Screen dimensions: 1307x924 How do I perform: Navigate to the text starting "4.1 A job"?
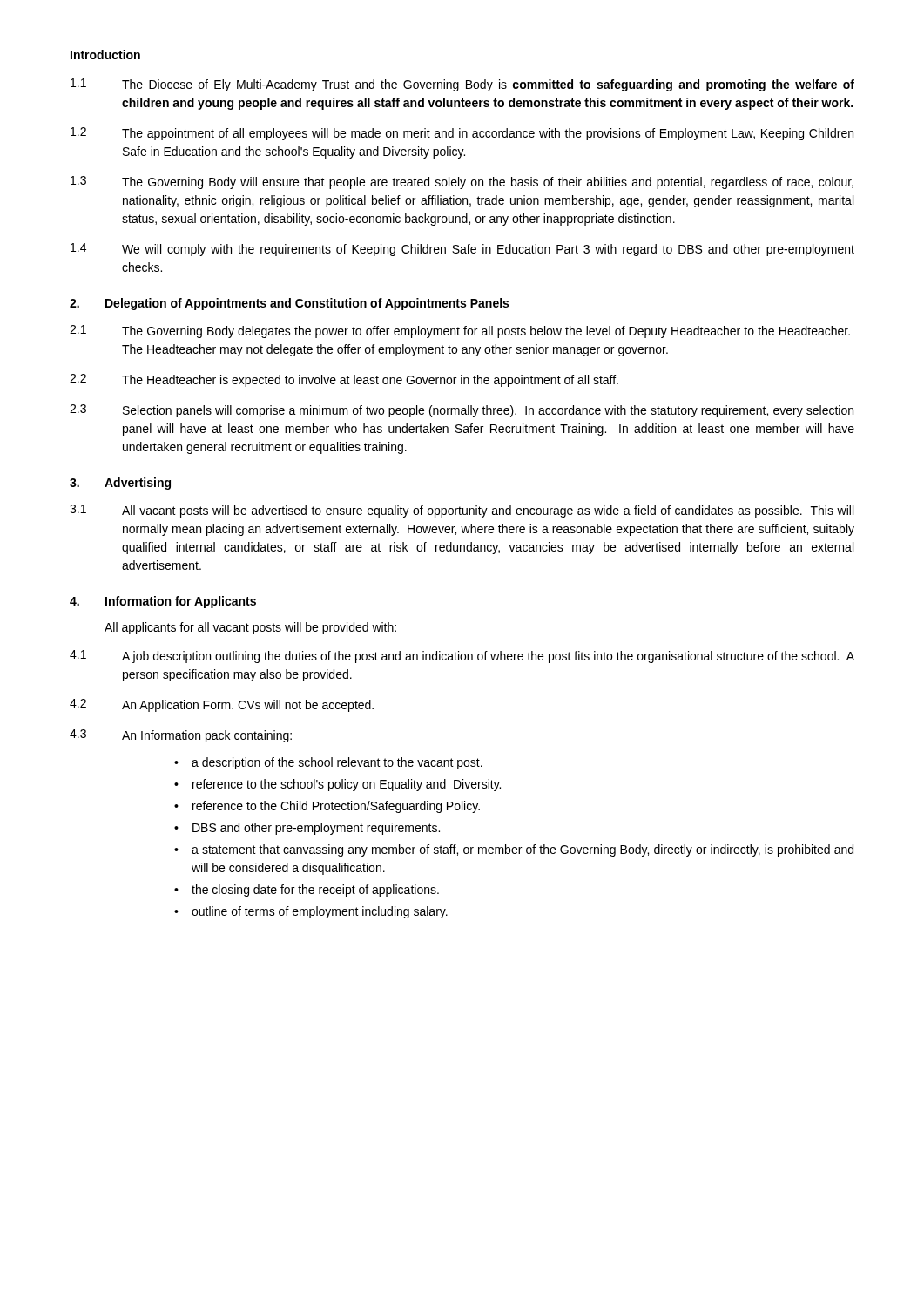pyautogui.click(x=462, y=666)
